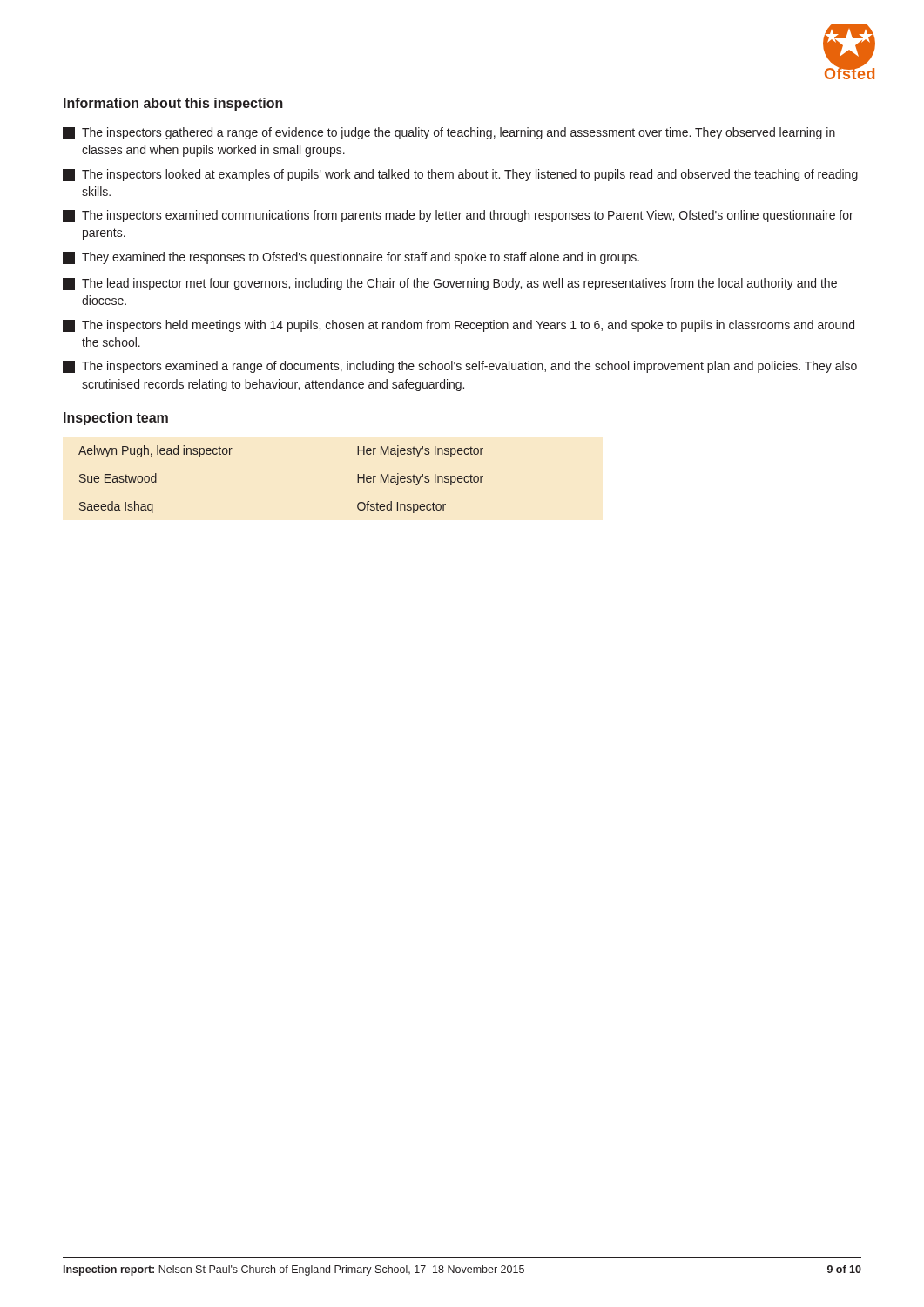Viewport: 924px width, 1307px height.
Task: Select the list item that reads "They examined the responses to"
Action: tap(462, 258)
